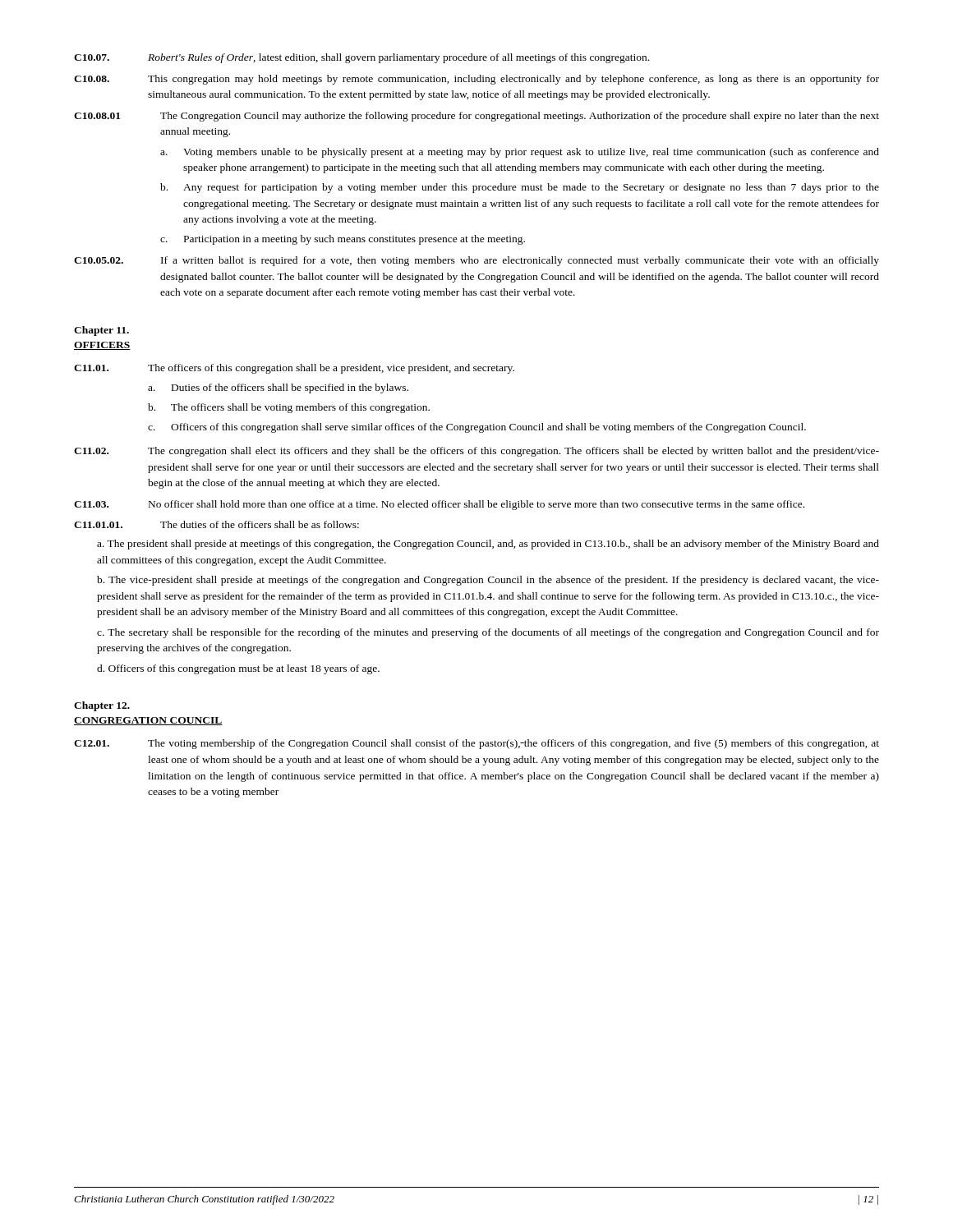
Task: Point to the text block starting "C11.01. The officers of this congregation shall"
Action: pos(294,369)
